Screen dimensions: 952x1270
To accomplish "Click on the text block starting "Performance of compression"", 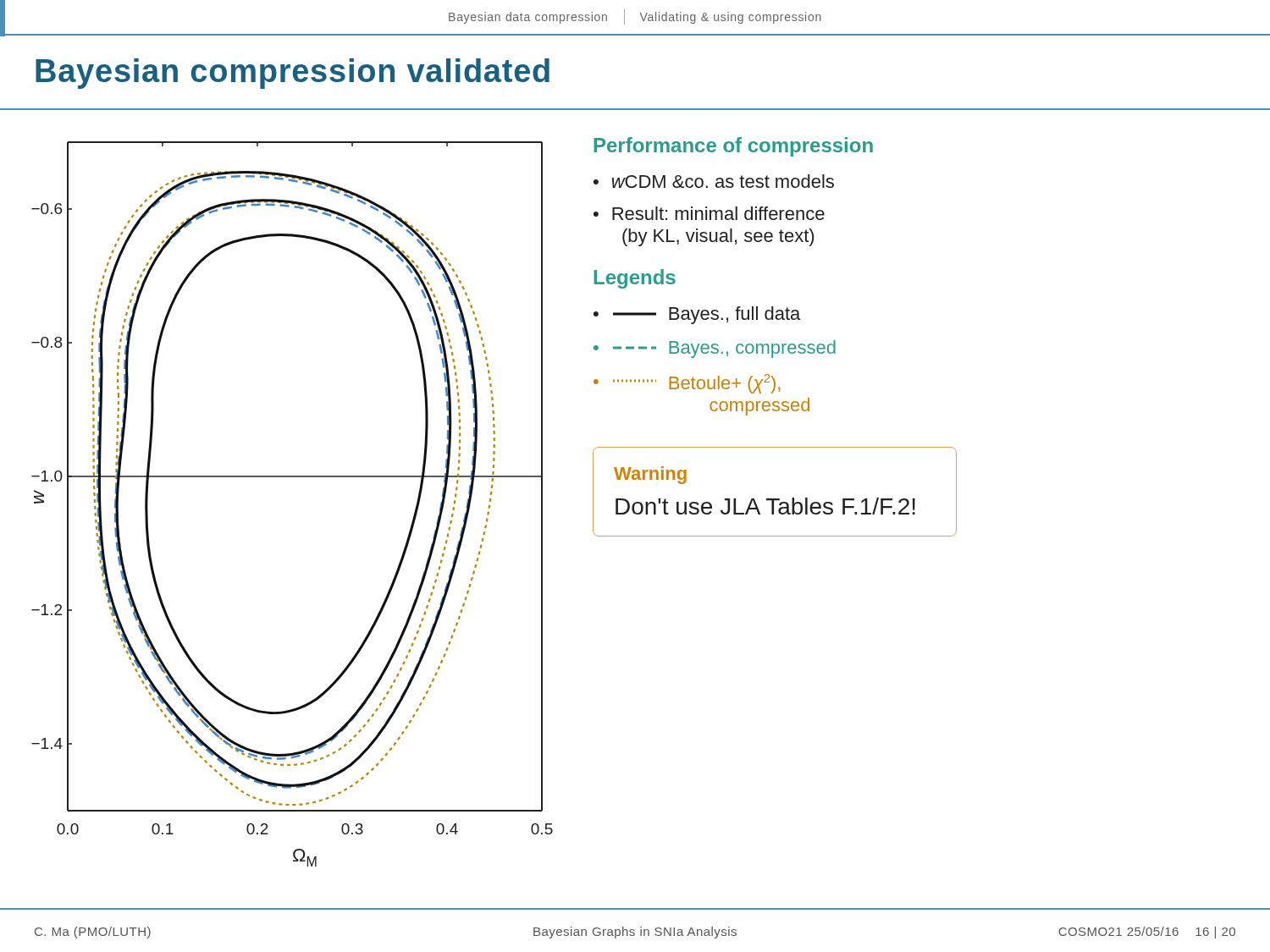I will [733, 145].
